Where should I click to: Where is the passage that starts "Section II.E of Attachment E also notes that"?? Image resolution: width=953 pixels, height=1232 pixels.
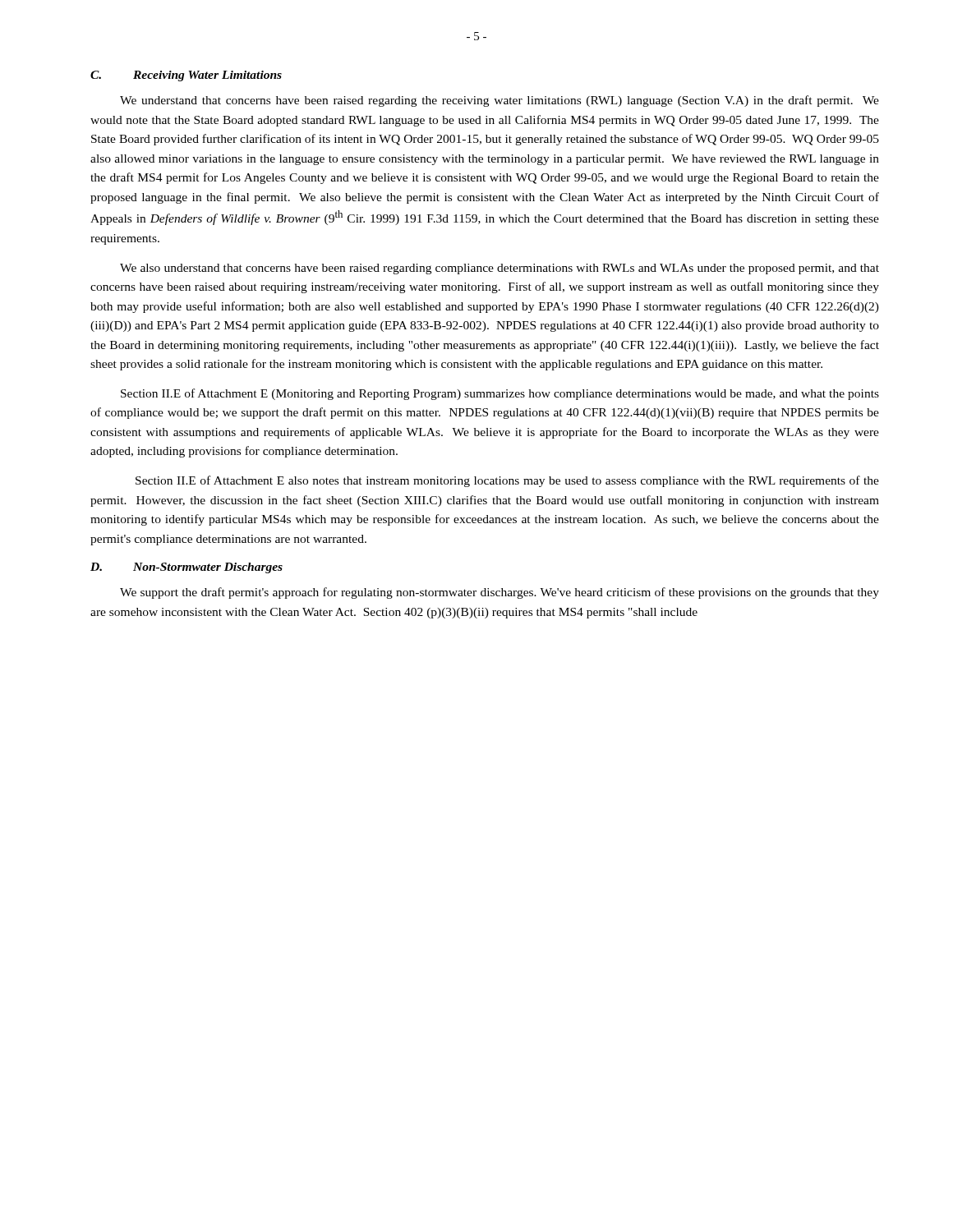point(485,509)
